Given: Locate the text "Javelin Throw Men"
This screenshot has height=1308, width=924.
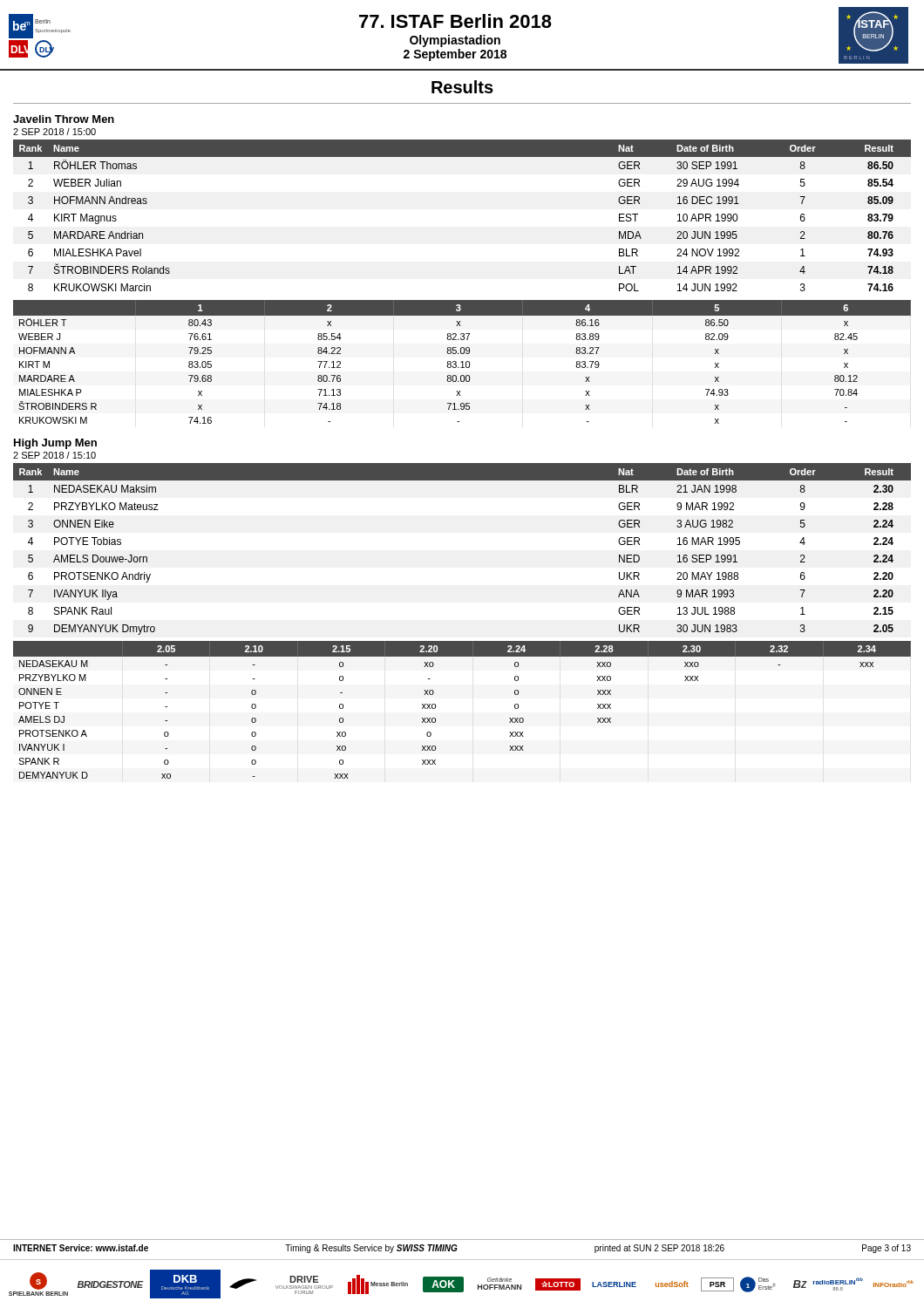Looking at the screenshot, I should pos(64,119).
